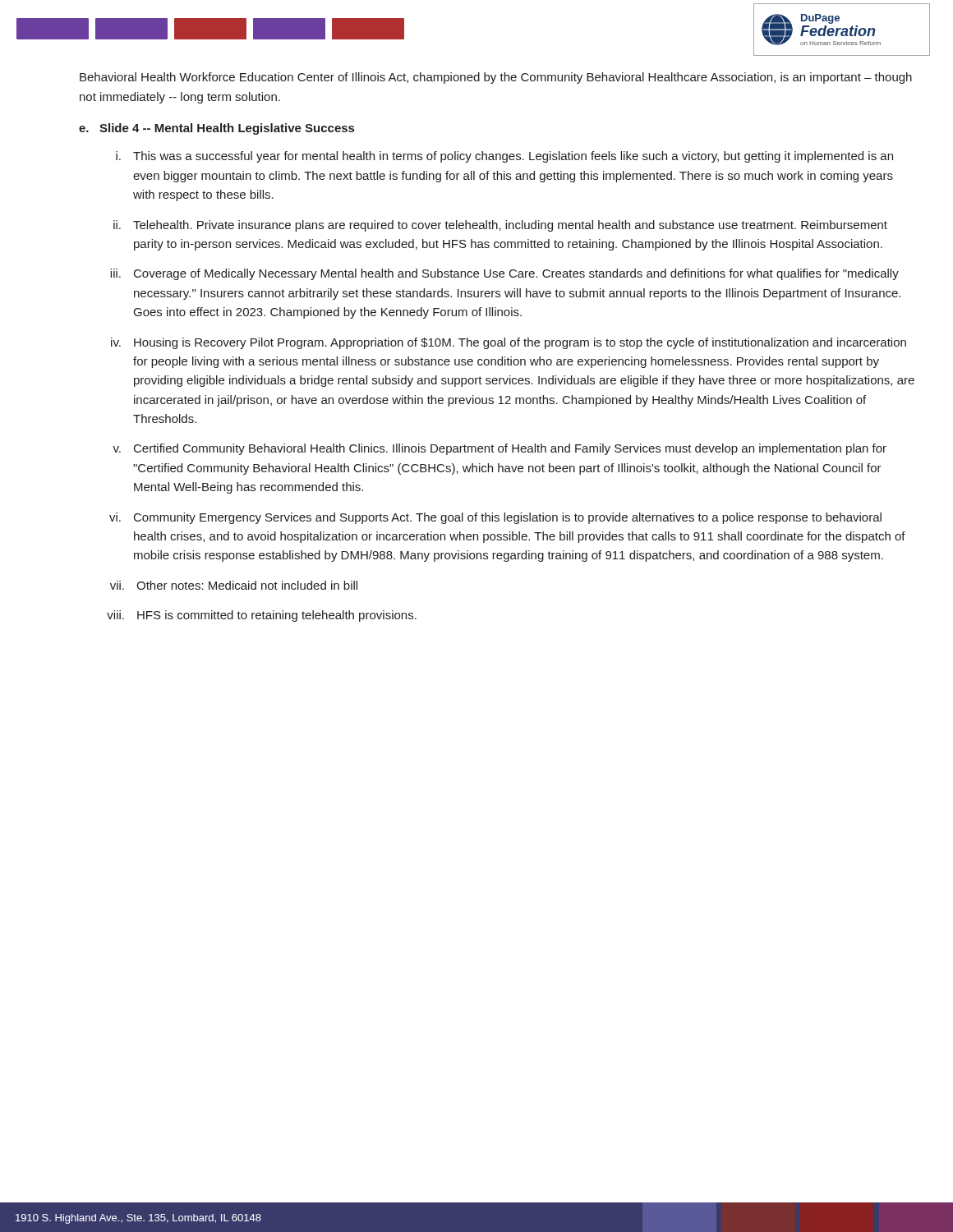Find the block on this page that starts "iii. Coverage of"
953x1232 pixels.
[506, 293]
